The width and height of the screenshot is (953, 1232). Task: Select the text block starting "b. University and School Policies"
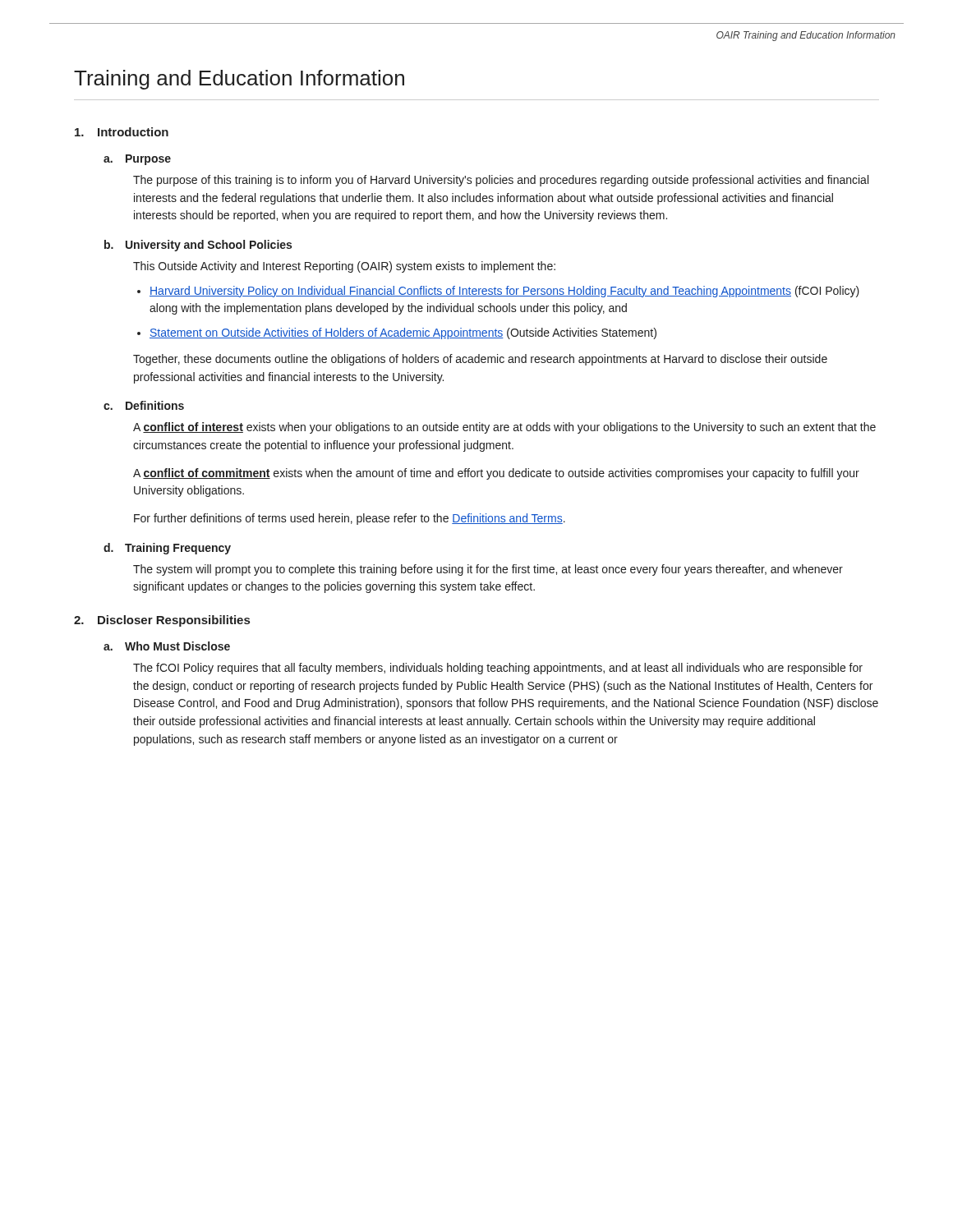[x=198, y=245]
